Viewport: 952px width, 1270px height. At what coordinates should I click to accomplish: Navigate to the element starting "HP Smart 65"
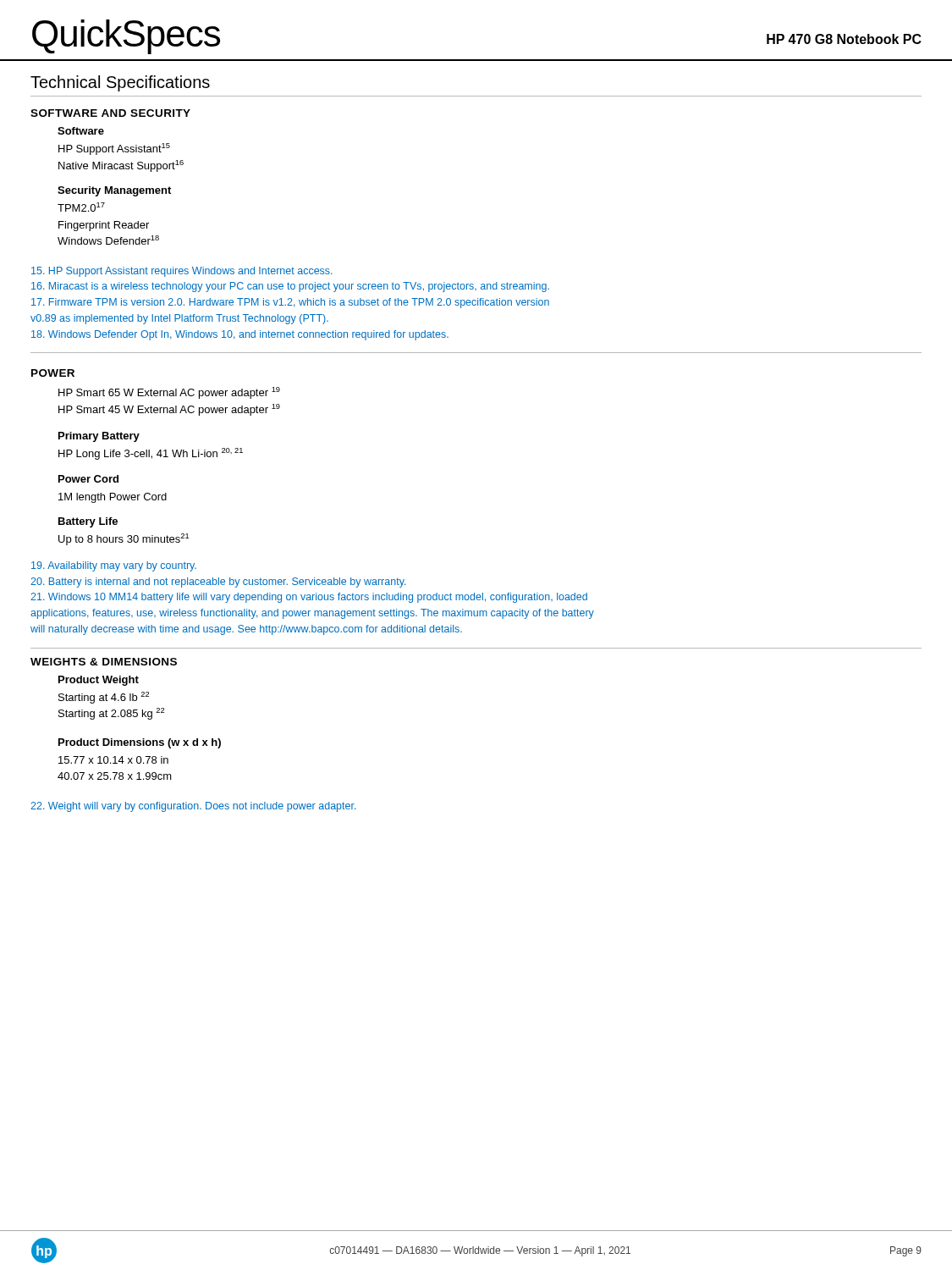pos(169,392)
